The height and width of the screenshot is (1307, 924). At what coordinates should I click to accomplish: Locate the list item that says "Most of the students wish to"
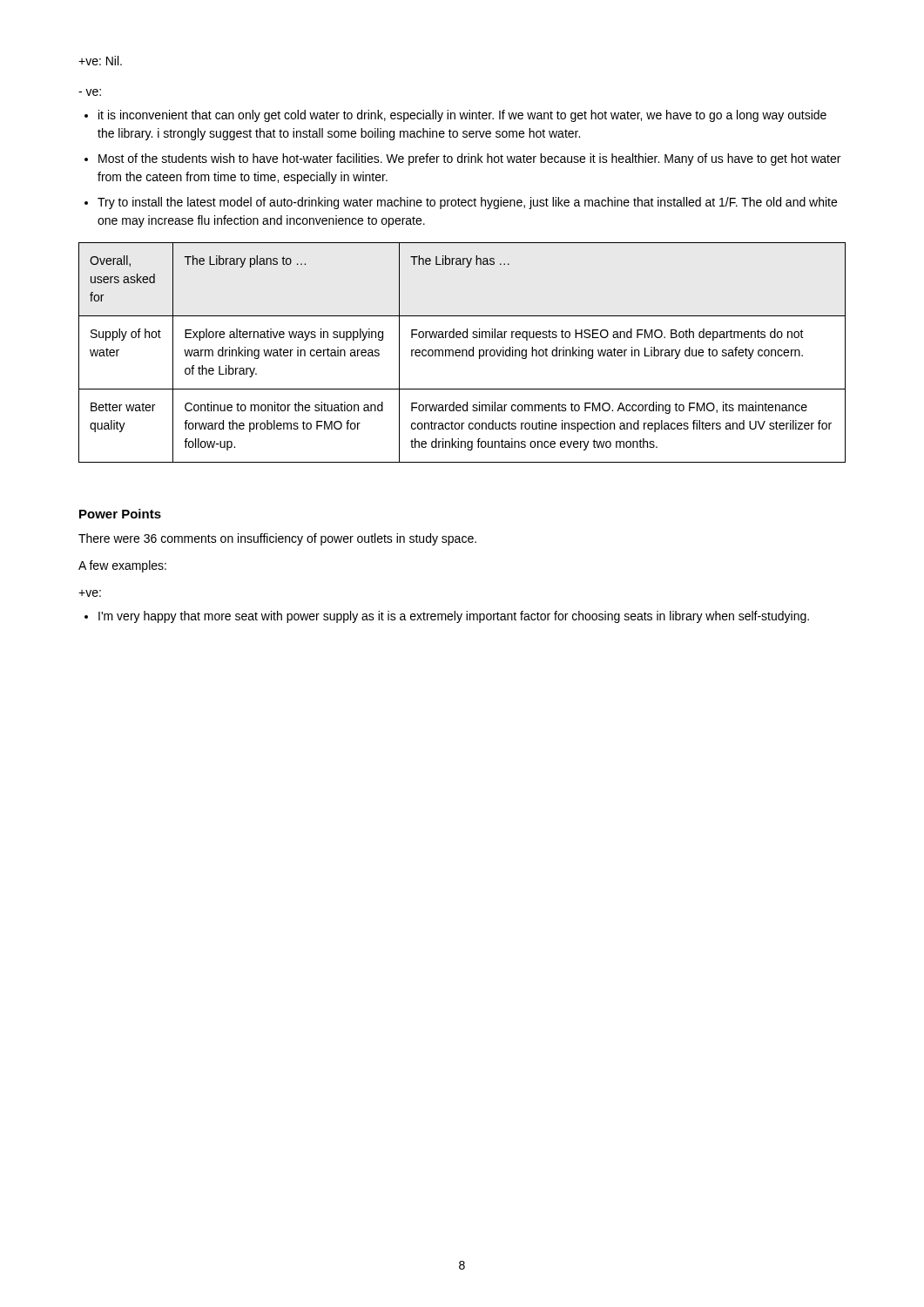point(469,168)
